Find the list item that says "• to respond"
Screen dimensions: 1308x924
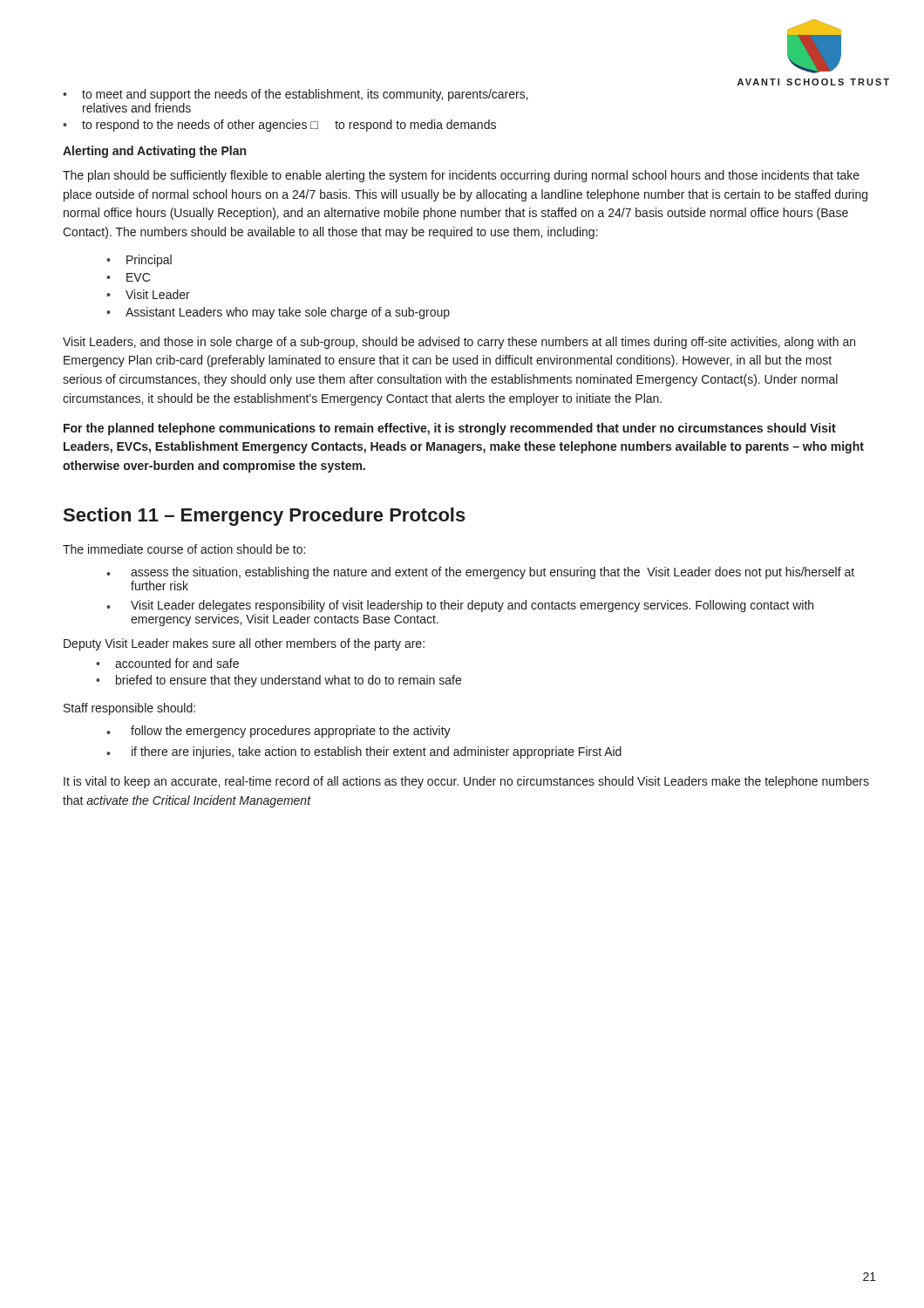point(280,125)
